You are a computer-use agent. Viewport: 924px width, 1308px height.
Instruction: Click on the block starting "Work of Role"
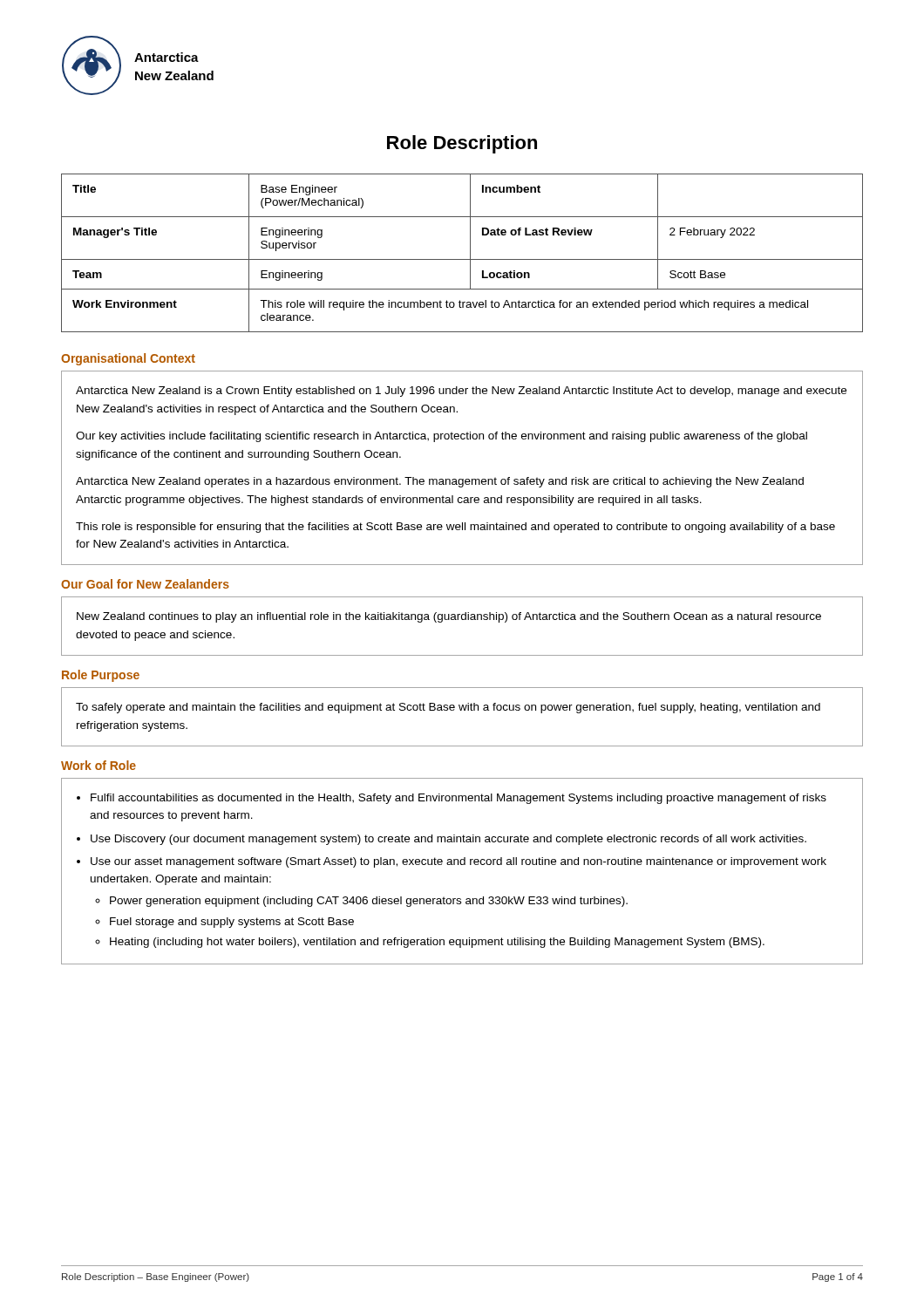[98, 766]
